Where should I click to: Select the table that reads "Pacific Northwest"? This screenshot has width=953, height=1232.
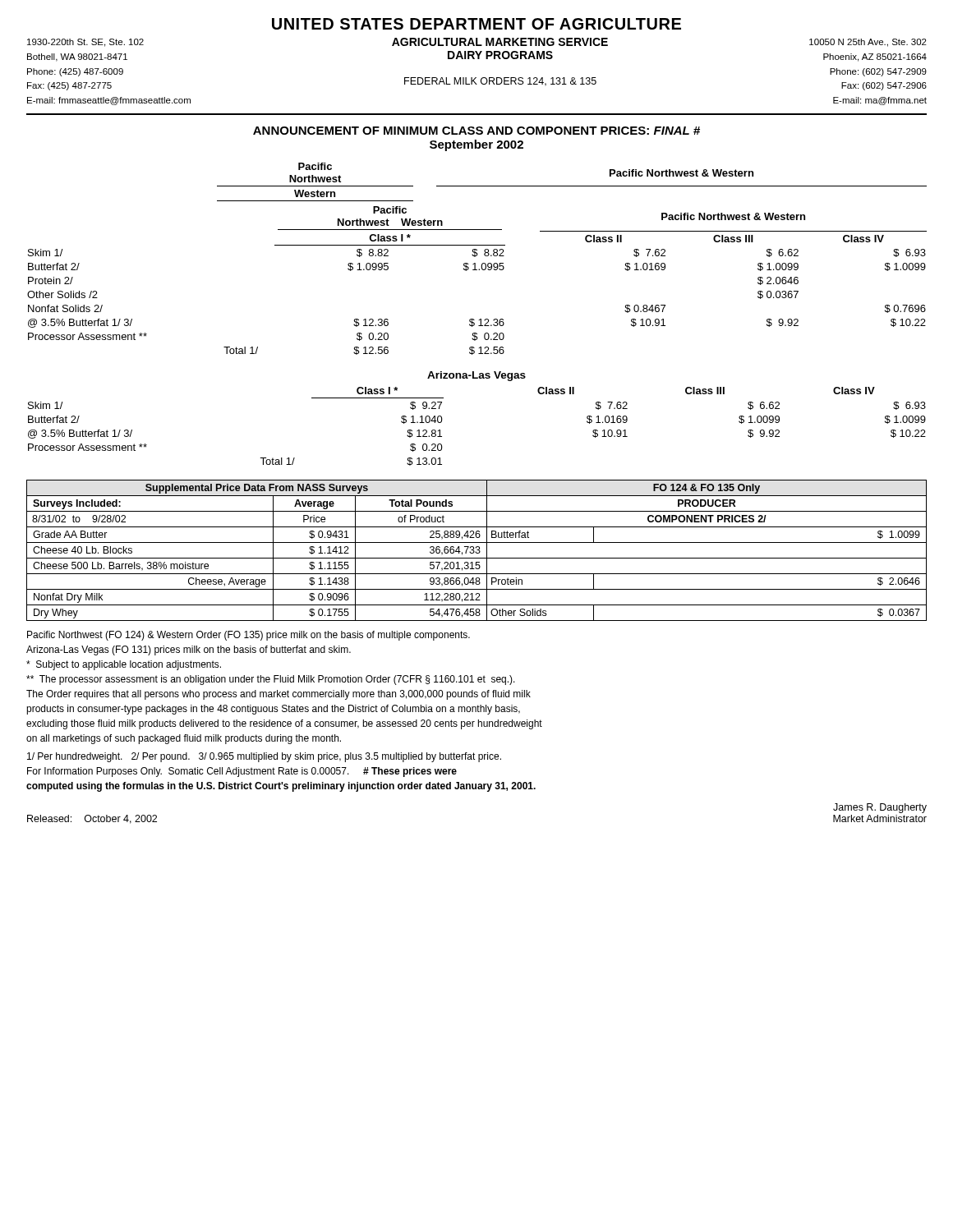pyautogui.click(x=476, y=258)
